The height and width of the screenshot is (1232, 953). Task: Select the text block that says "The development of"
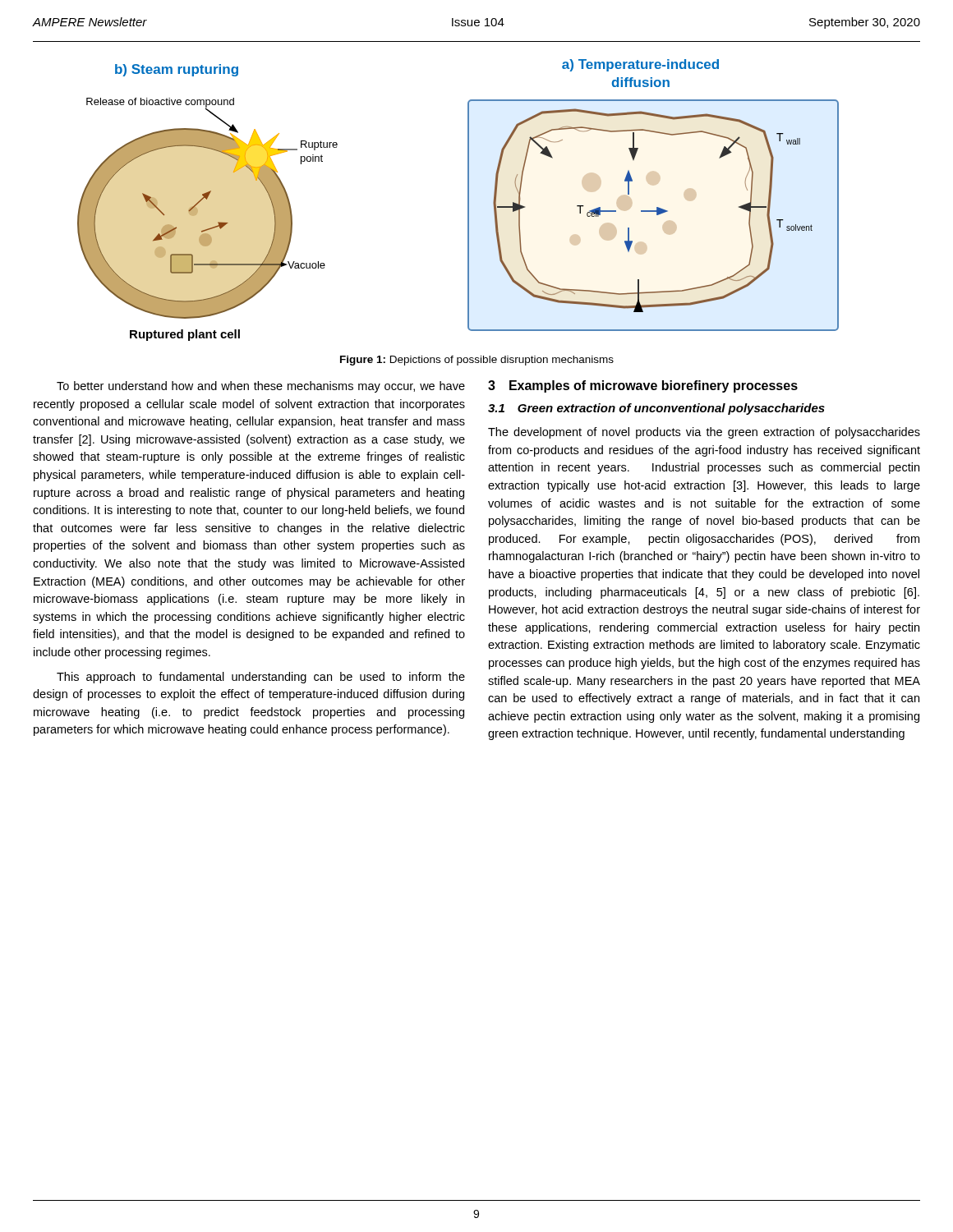(704, 584)
